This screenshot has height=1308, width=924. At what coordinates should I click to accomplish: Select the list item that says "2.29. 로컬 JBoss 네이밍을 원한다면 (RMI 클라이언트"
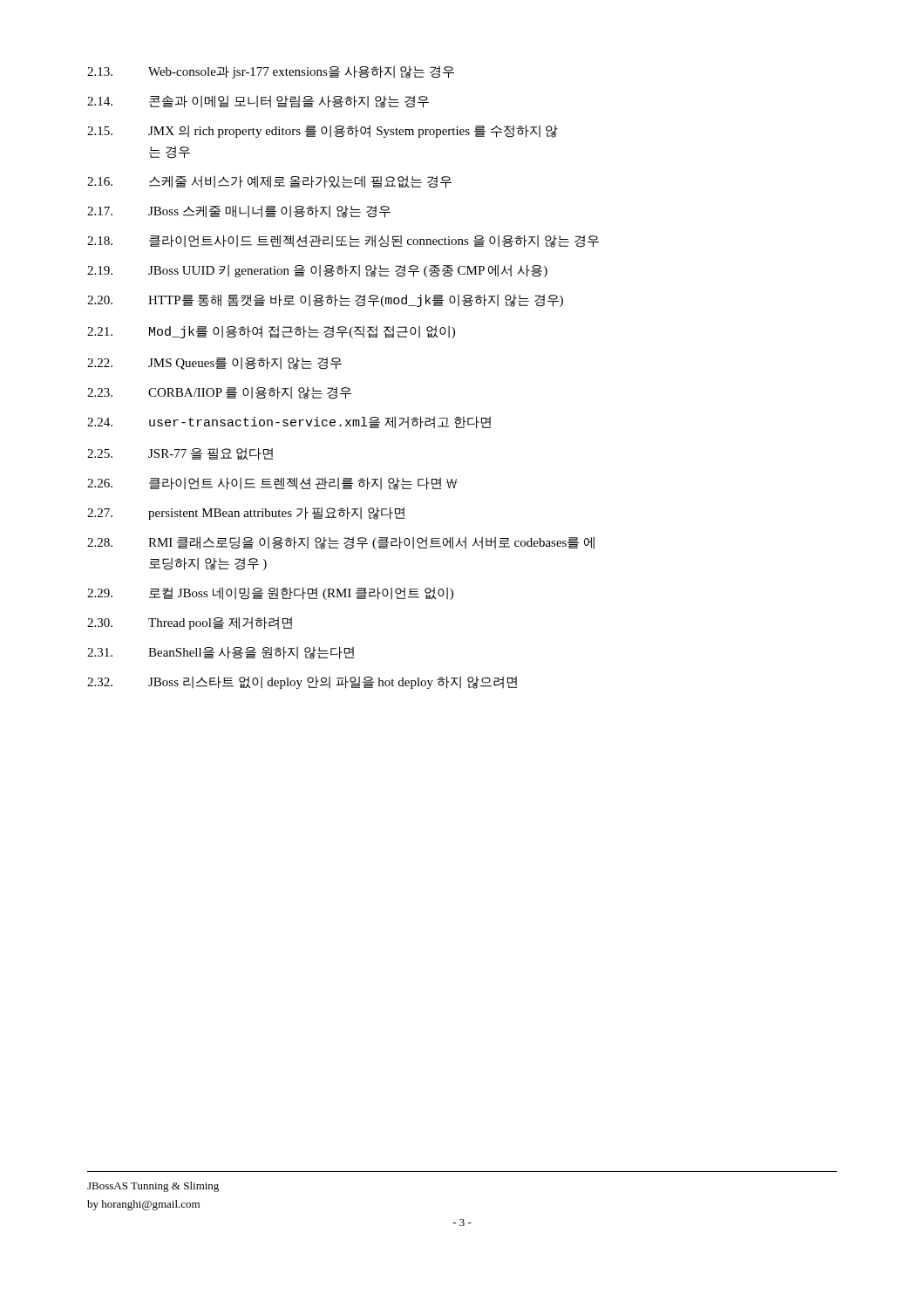tap(462, 593)
